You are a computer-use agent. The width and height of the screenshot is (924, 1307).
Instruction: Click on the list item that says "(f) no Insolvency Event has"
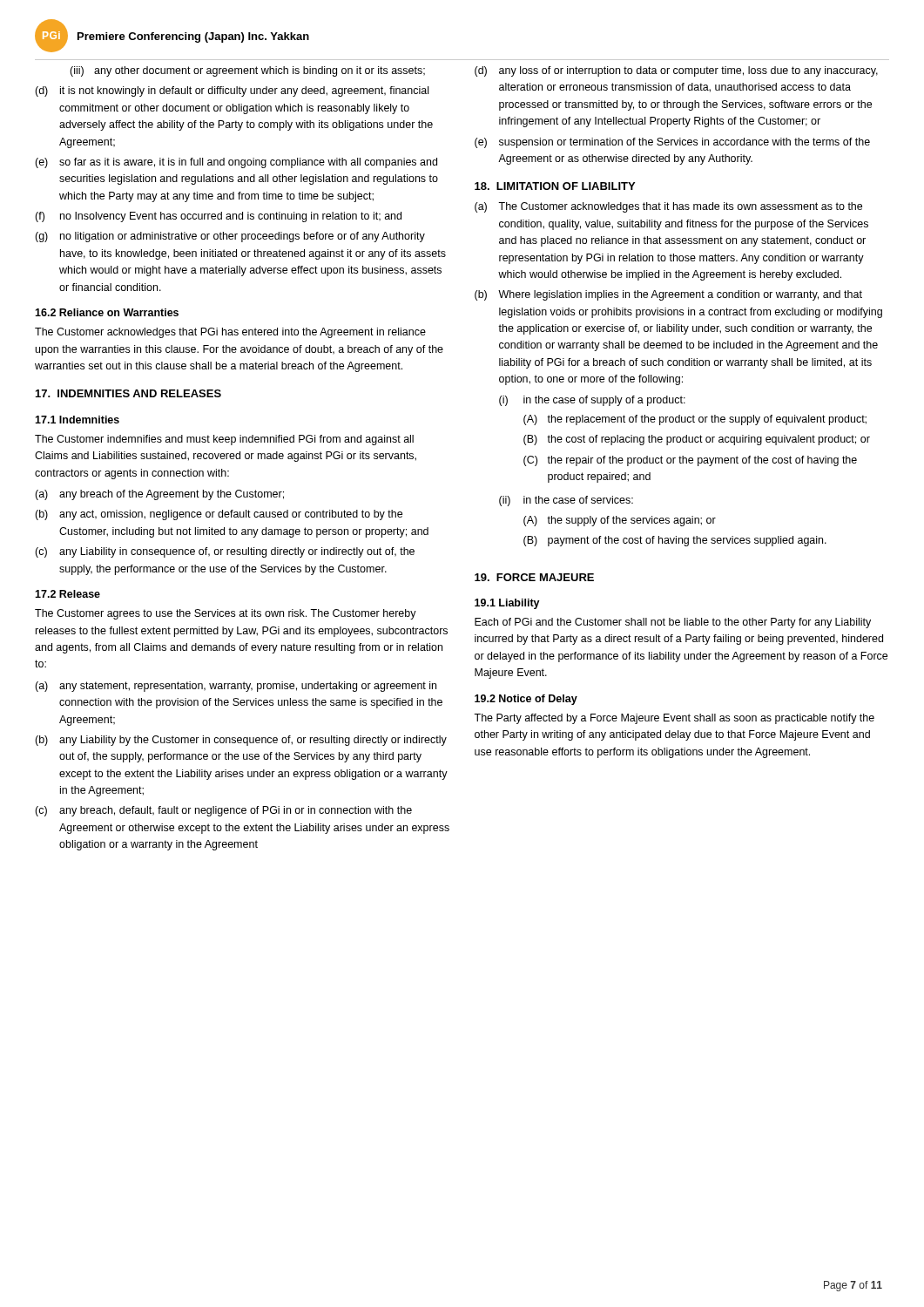(242, 217)
